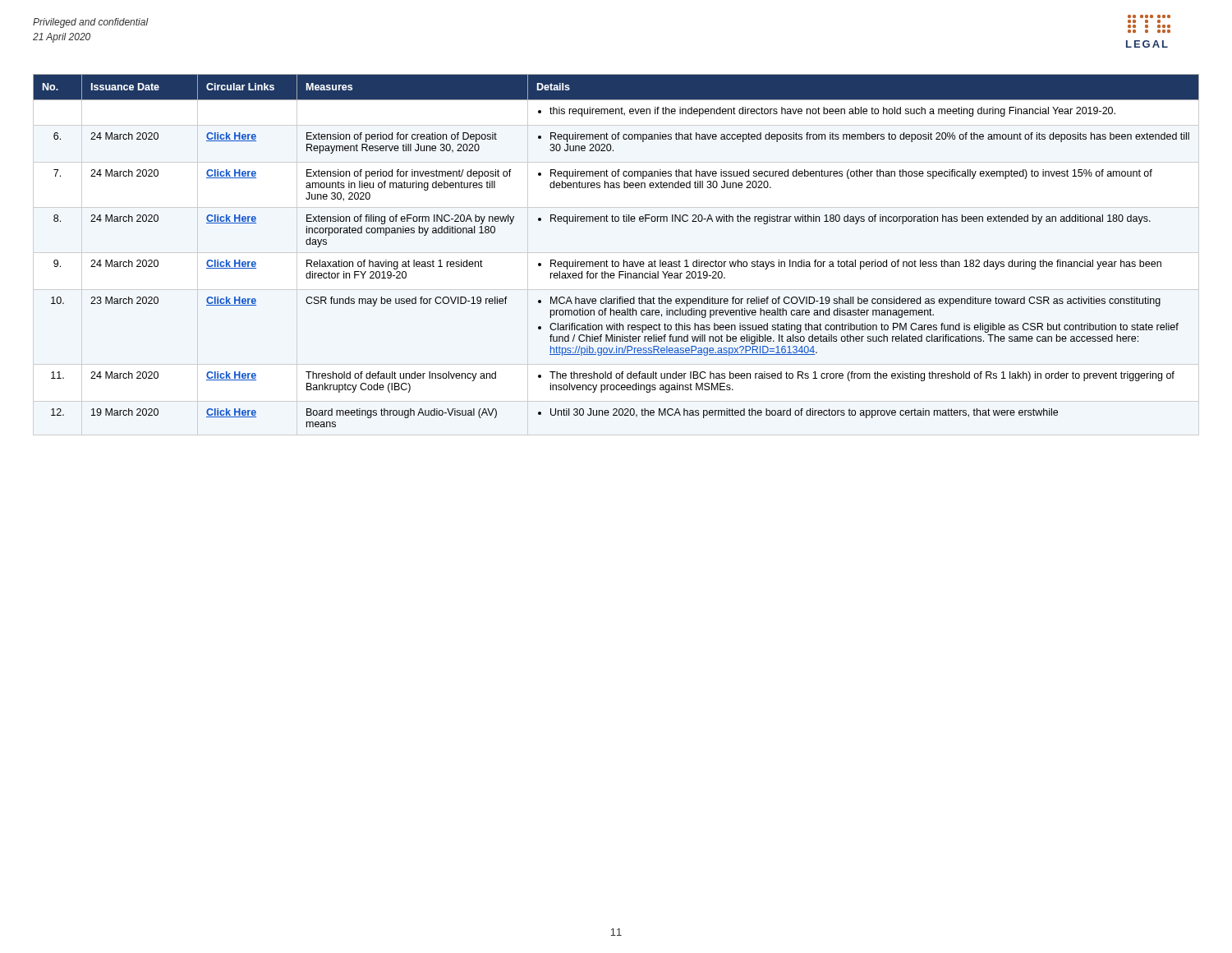This screenshot has height=953, width=1232.
Task: Locate the logo
Action: [x=1162, y=32]
